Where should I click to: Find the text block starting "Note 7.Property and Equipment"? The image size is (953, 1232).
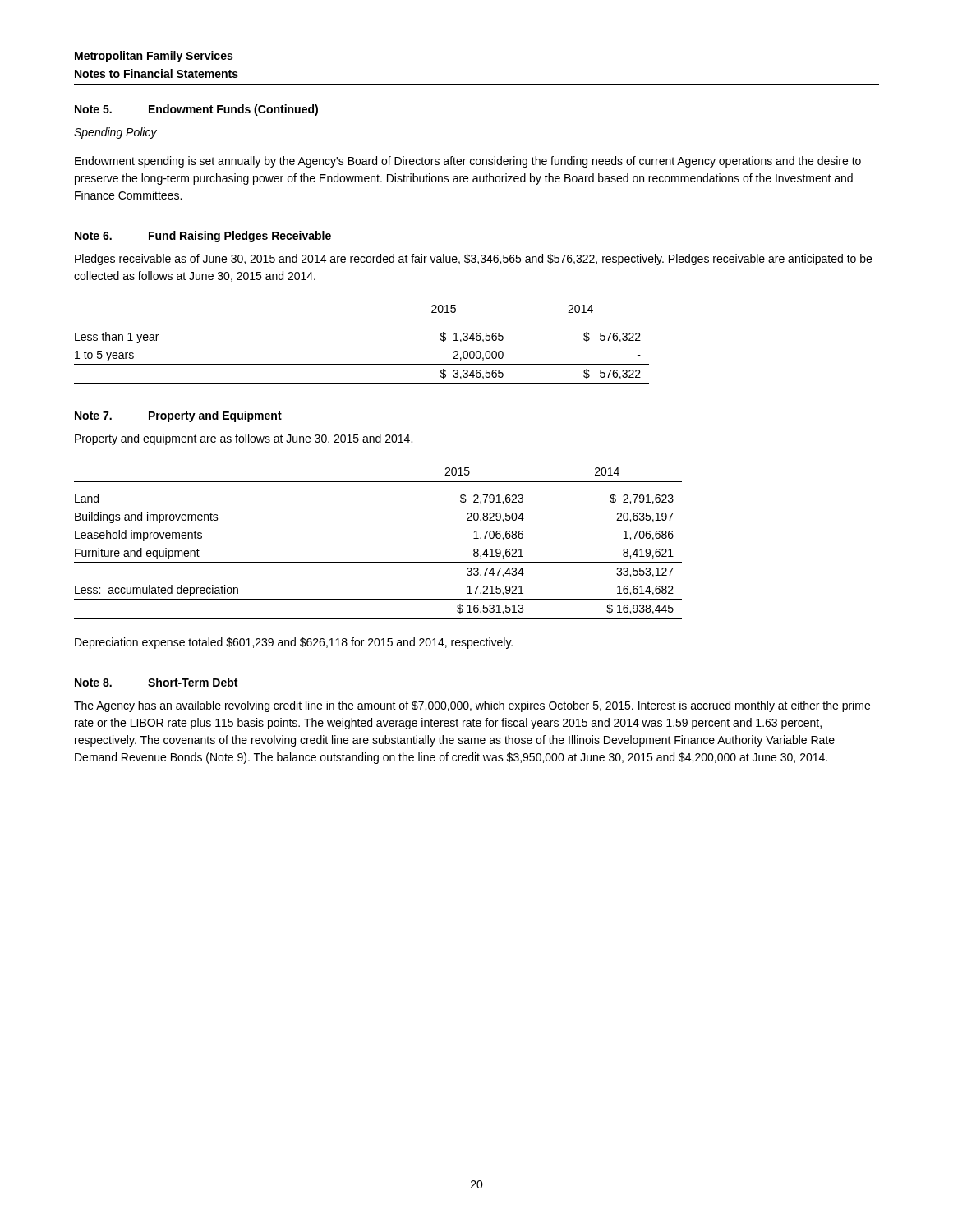(x=178, y=415)
